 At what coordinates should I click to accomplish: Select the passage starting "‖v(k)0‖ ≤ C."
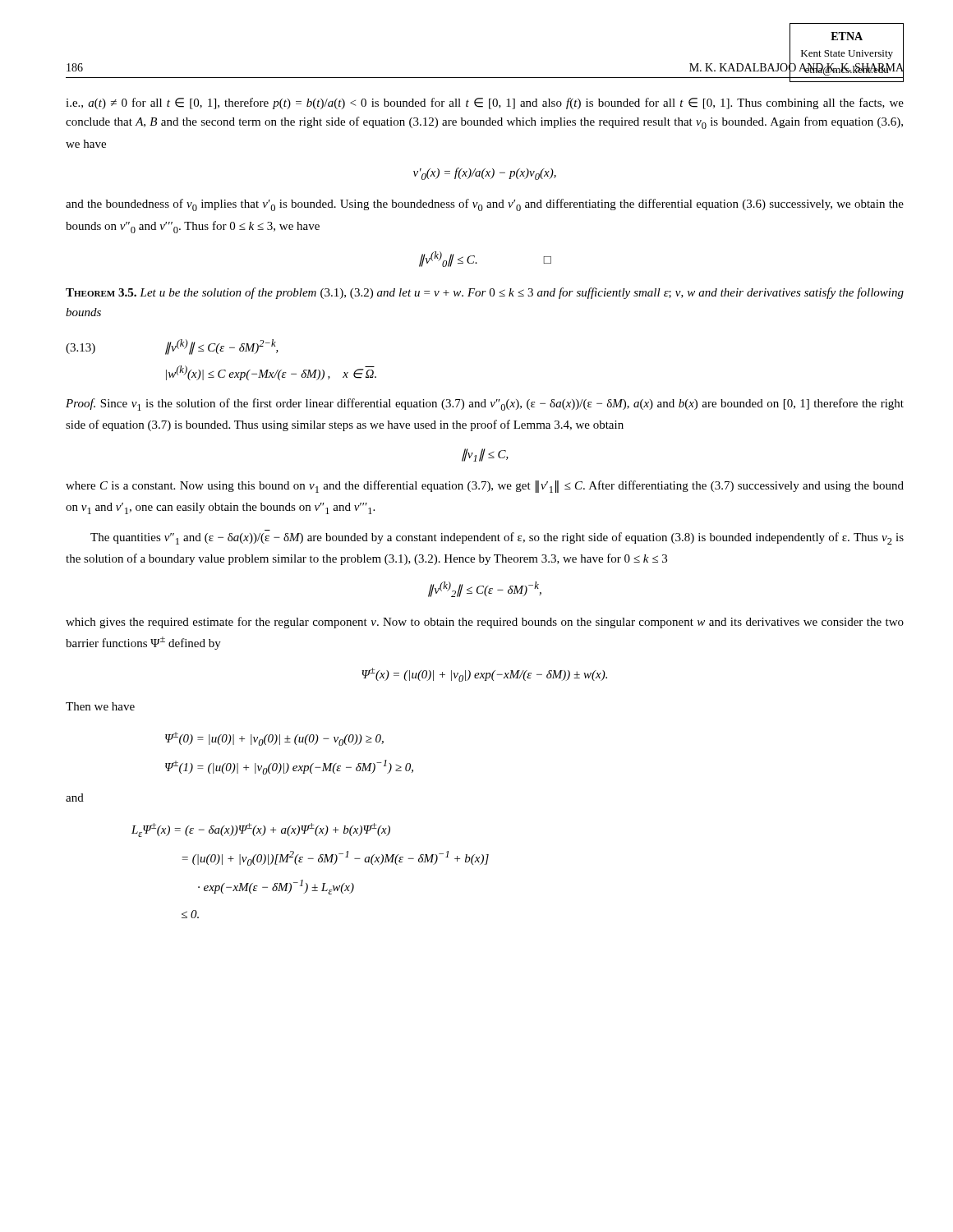(x=485, y=260)
